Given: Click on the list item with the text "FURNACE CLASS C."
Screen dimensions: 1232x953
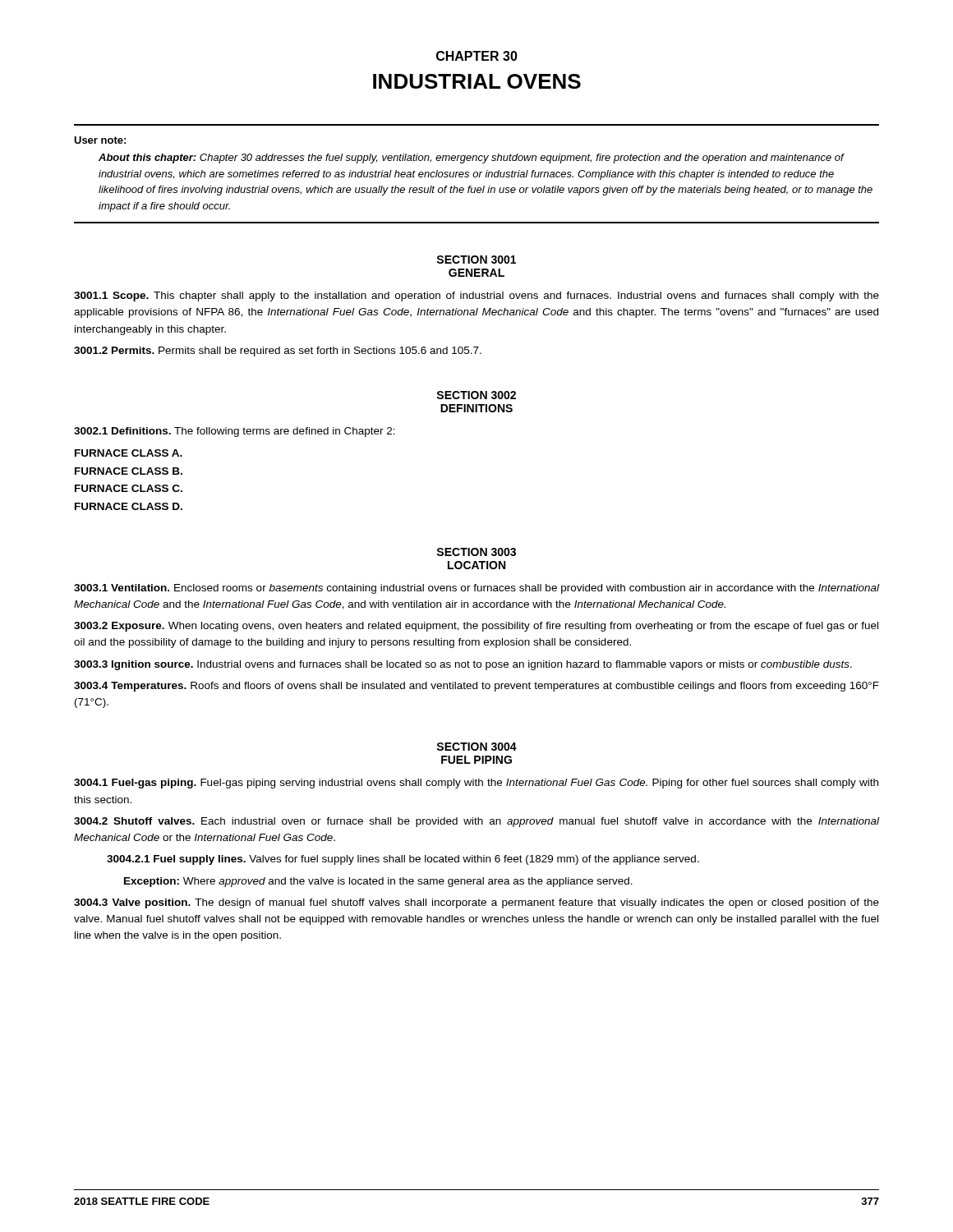Looking at the screenshot, I should point(128,489).
